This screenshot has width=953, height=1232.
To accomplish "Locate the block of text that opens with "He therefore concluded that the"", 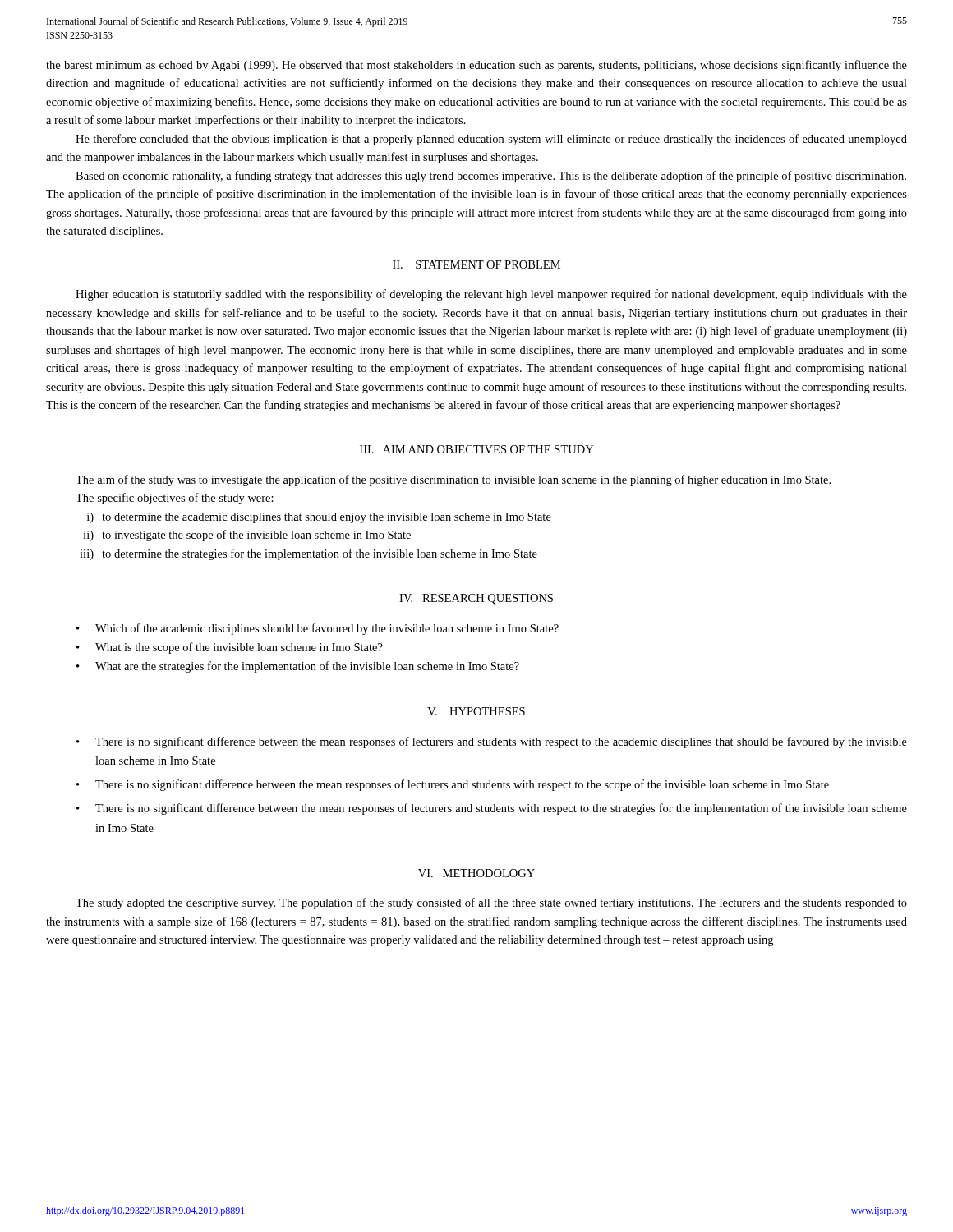I will pyautogui.click(x=476, y=148).
